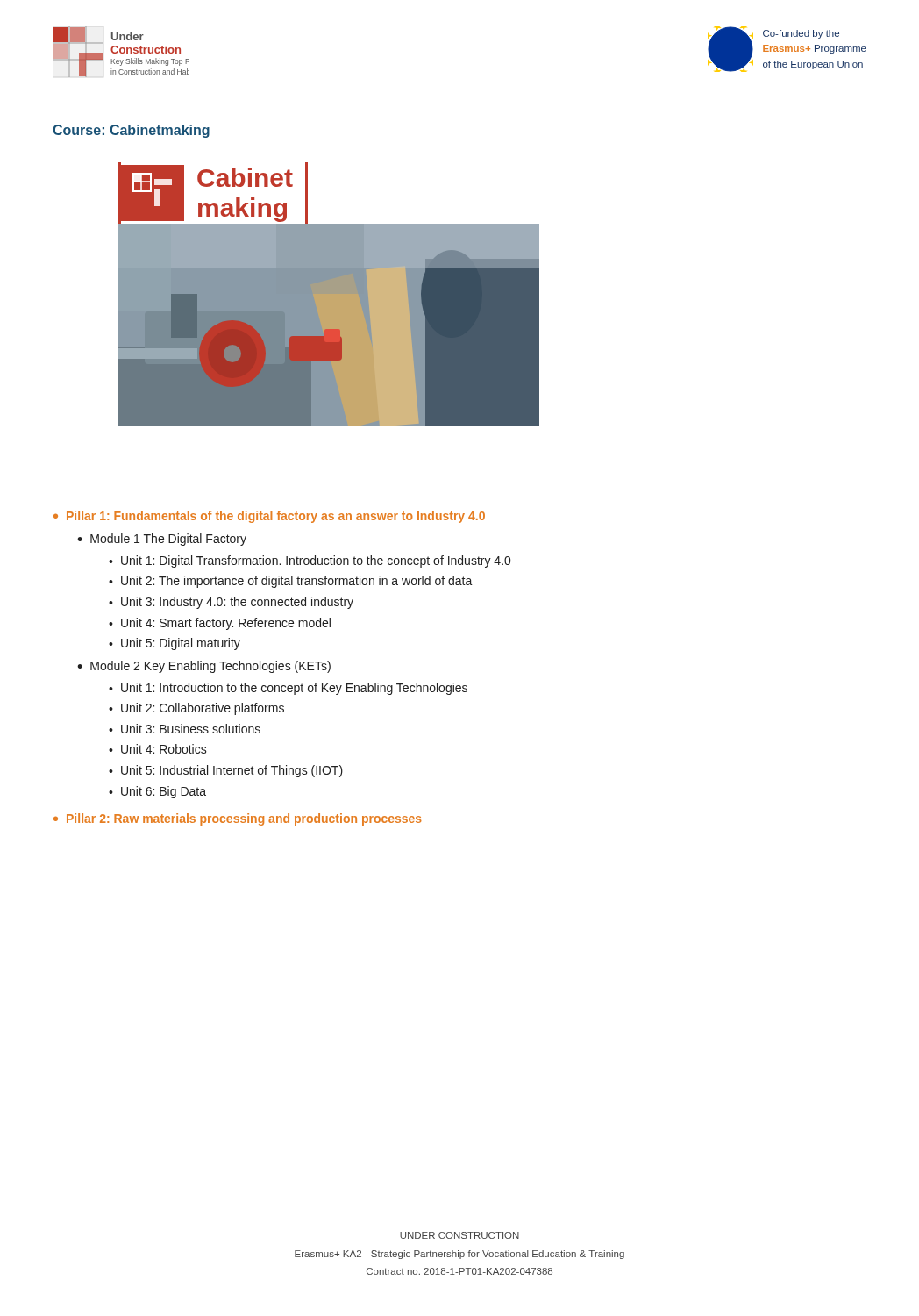Point to the block beginning "• Module 2 Key"
This screenshot has height=1316, width=919.
coord(204,667)
